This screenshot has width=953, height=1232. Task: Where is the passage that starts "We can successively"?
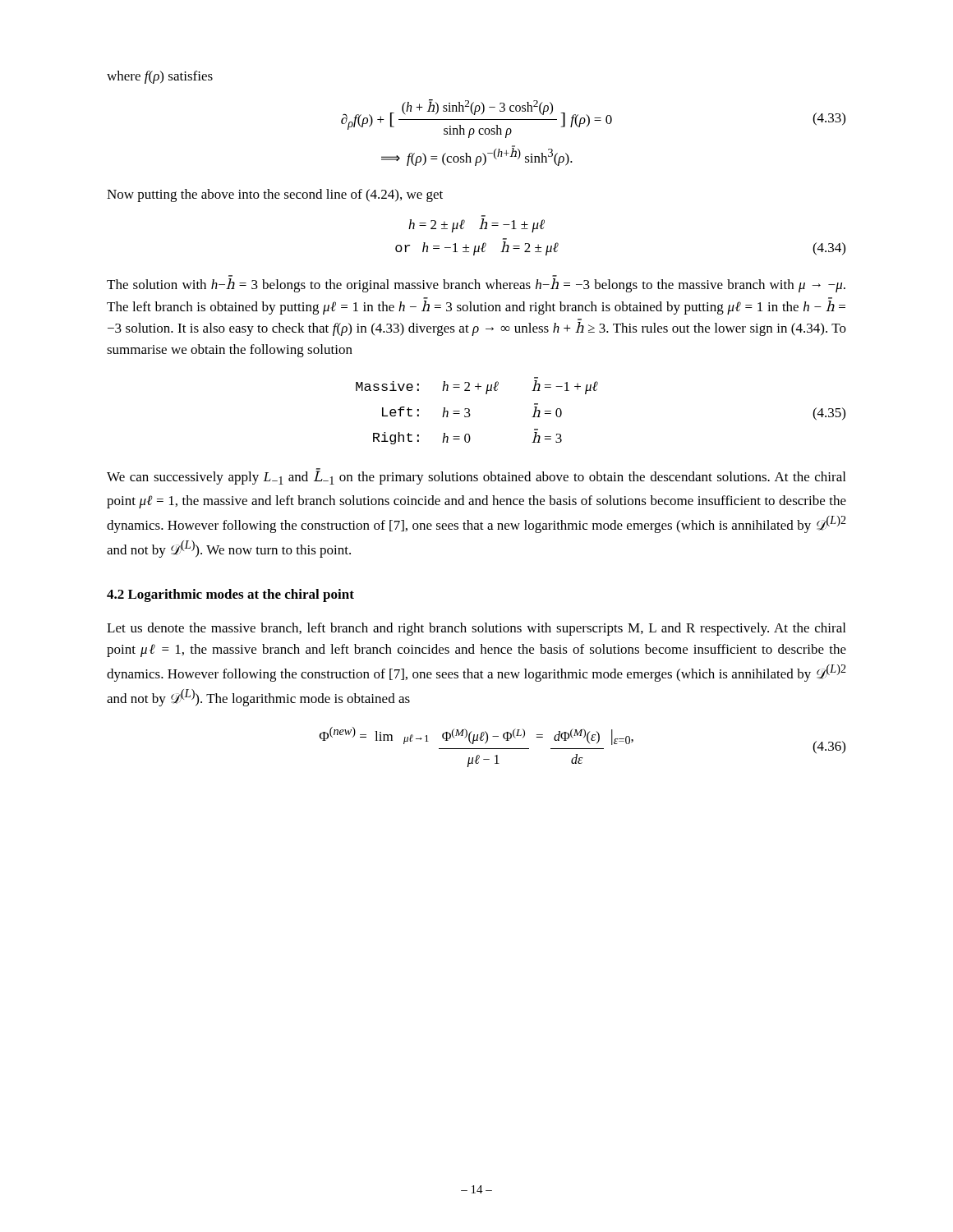pos(476,513)
